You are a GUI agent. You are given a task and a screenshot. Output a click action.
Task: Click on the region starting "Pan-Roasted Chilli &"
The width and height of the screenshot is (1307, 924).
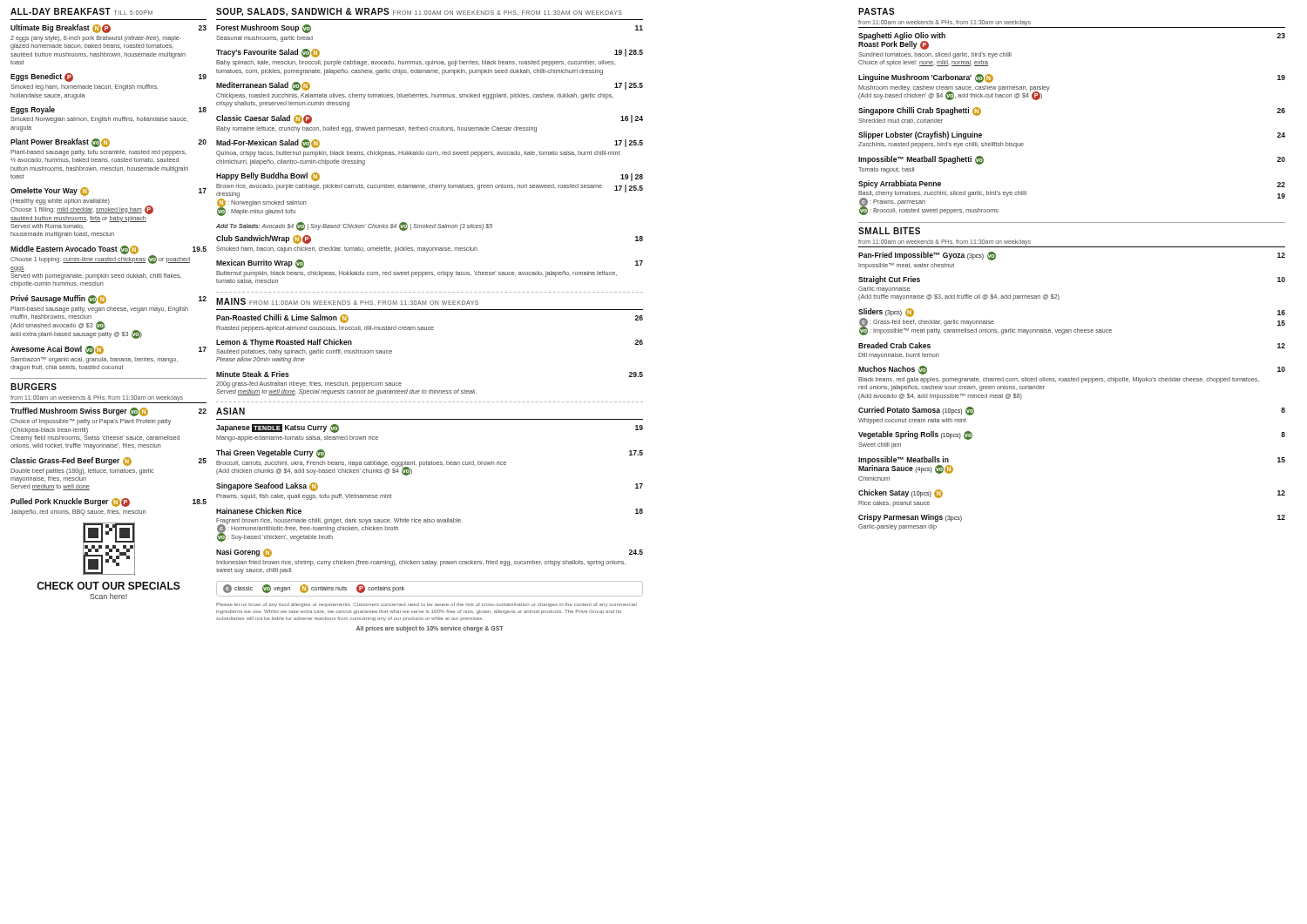430,323
